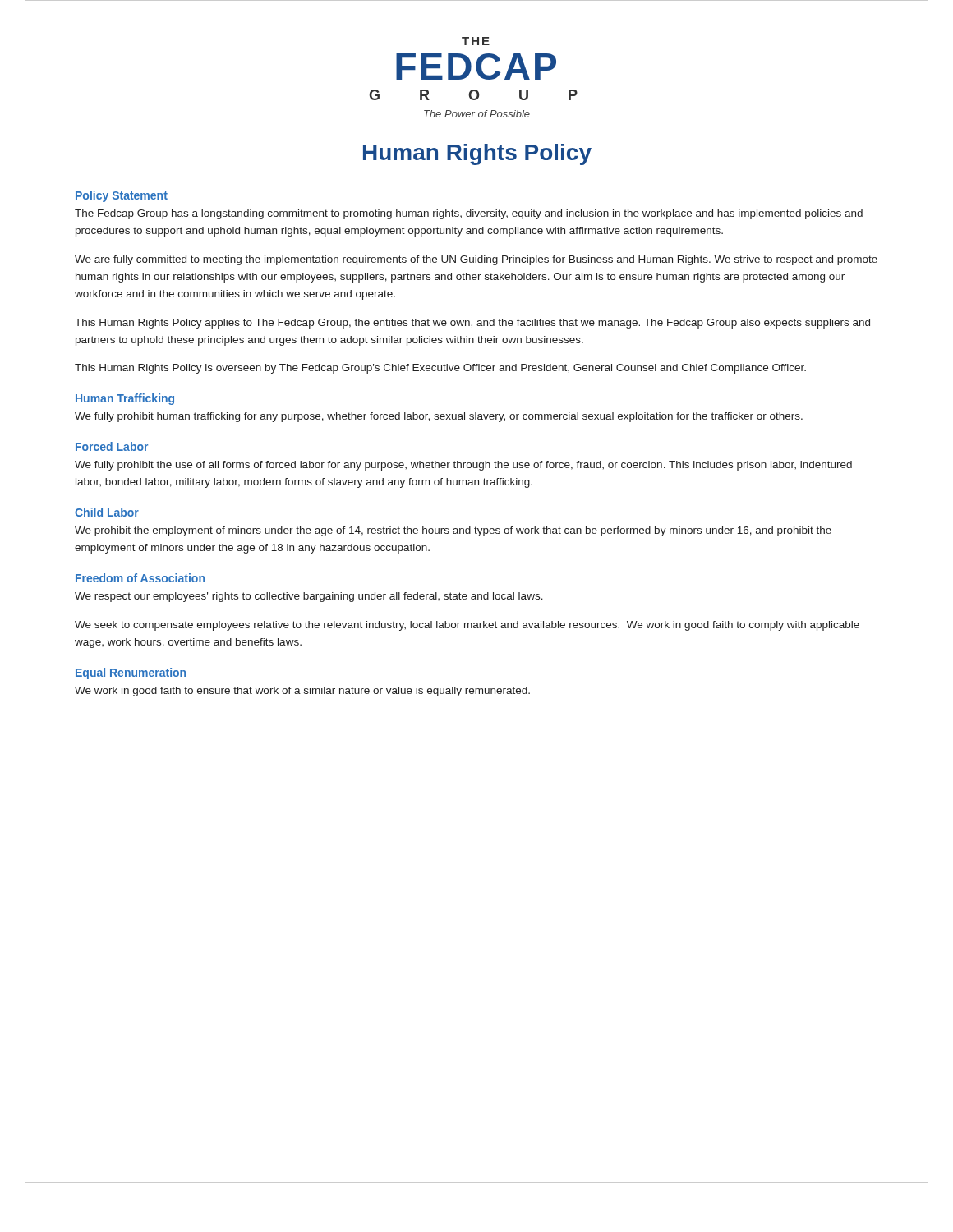Click the passage that begins "This Human Rights Policy is overseen by The"
953x1232 pixels.
(441, 368)
